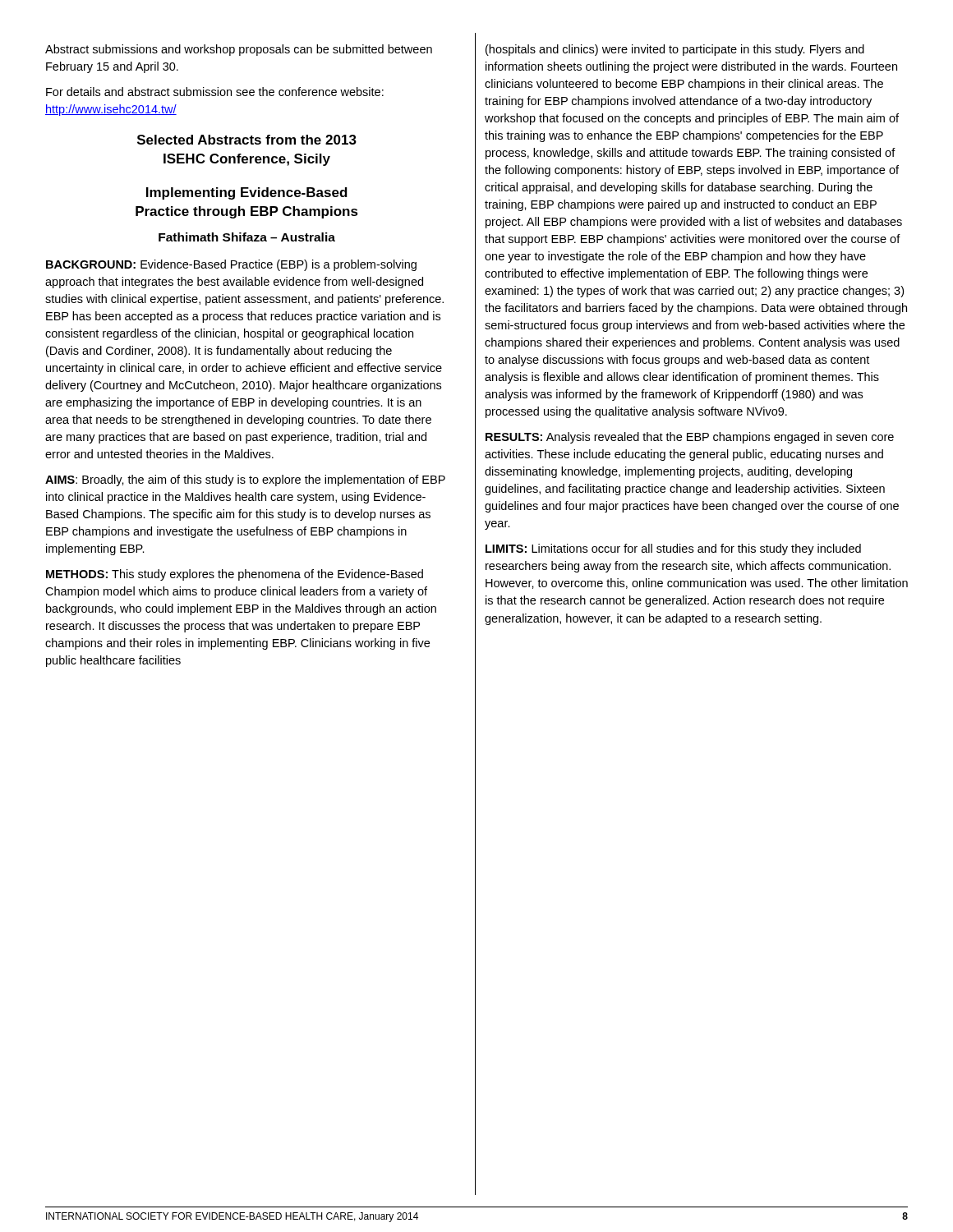Point to "Implementing Evidence-BasedPractice through EBP Champions"
Viewport: 953px width, 1232px height.
[246, 202]
